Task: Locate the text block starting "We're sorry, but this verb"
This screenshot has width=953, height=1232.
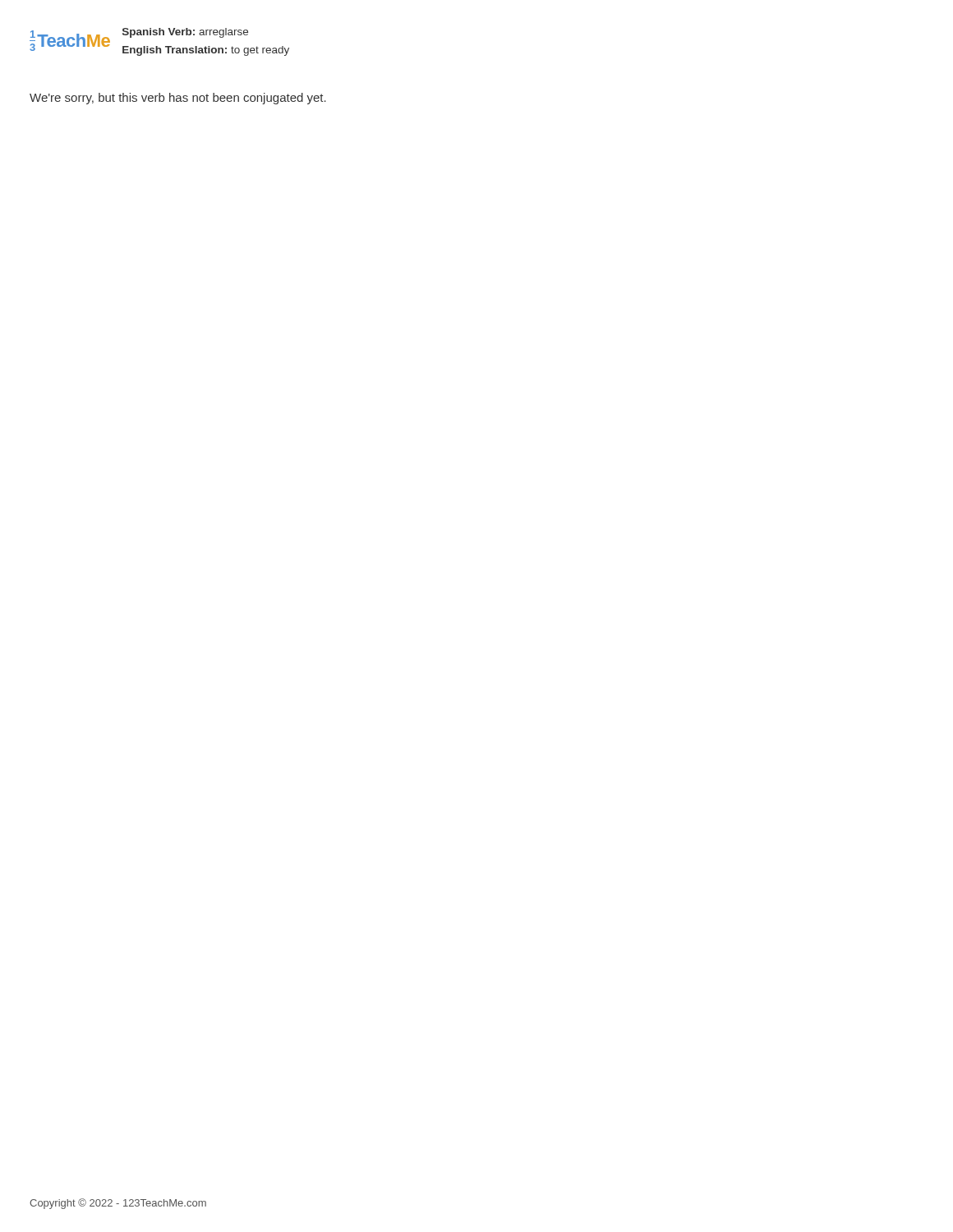Action: (178, 97)
